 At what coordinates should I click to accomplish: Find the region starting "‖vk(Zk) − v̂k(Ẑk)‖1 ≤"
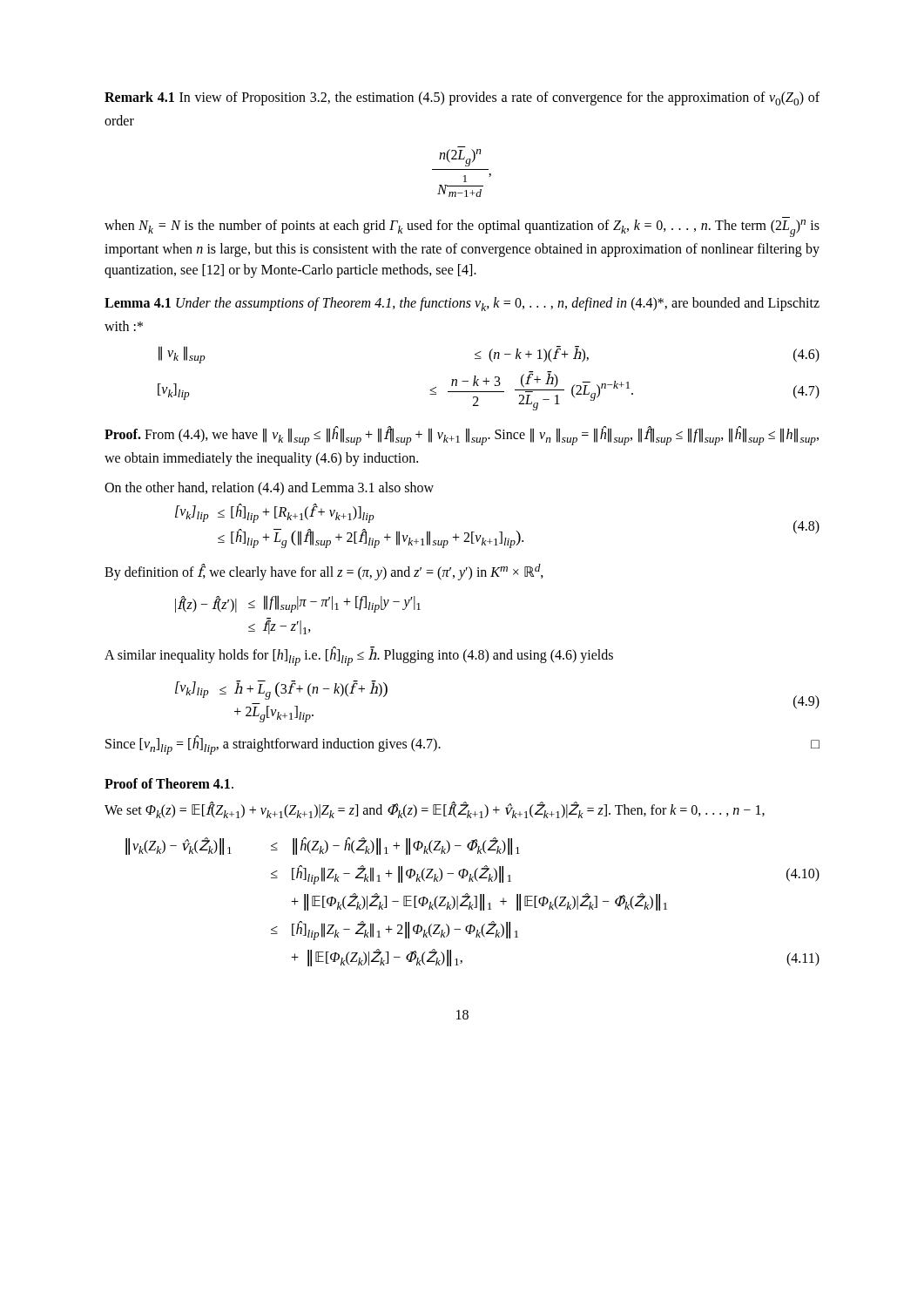point(462,902)
